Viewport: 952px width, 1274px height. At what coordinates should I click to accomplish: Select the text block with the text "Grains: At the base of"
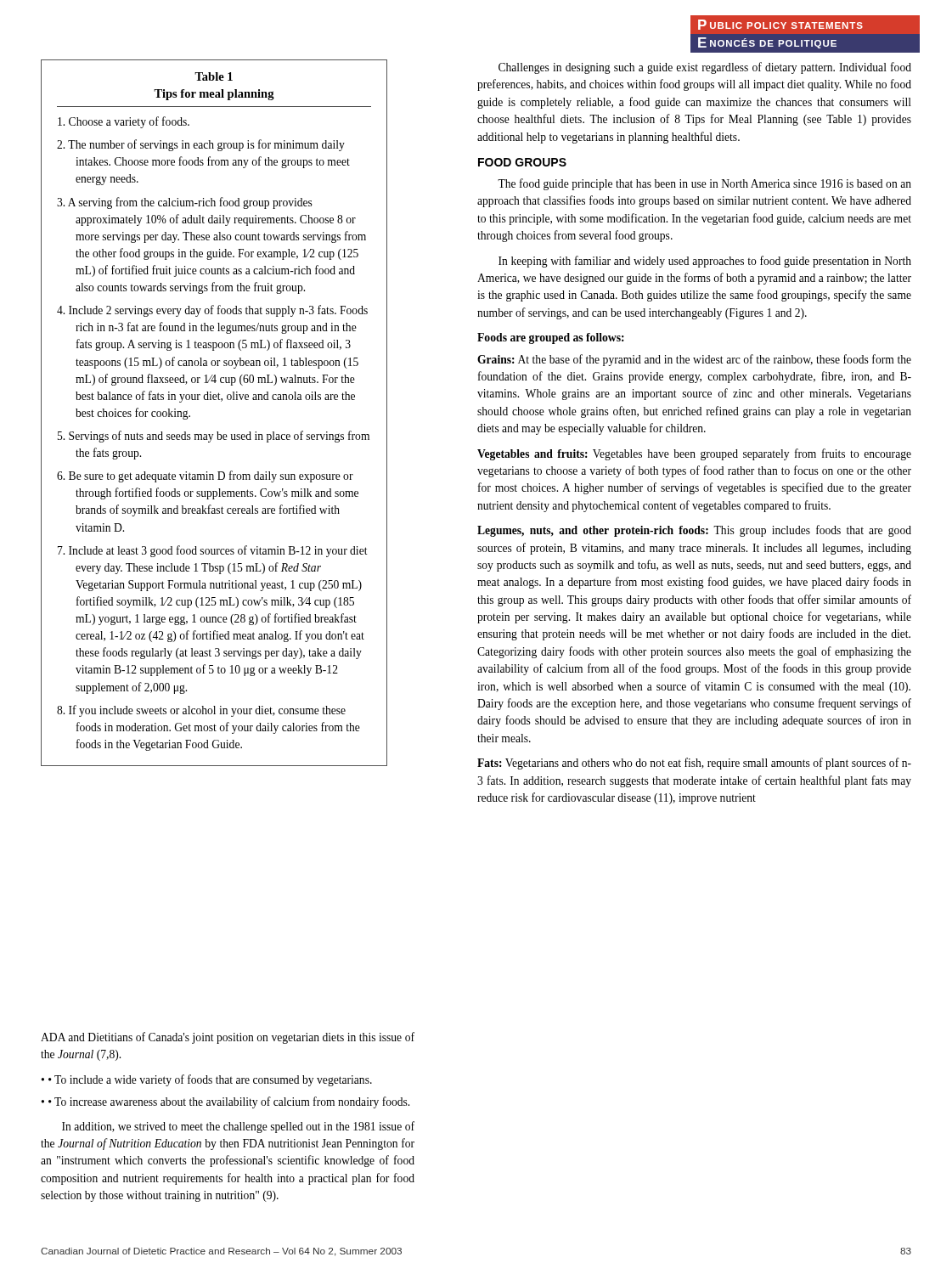(694, 395)
